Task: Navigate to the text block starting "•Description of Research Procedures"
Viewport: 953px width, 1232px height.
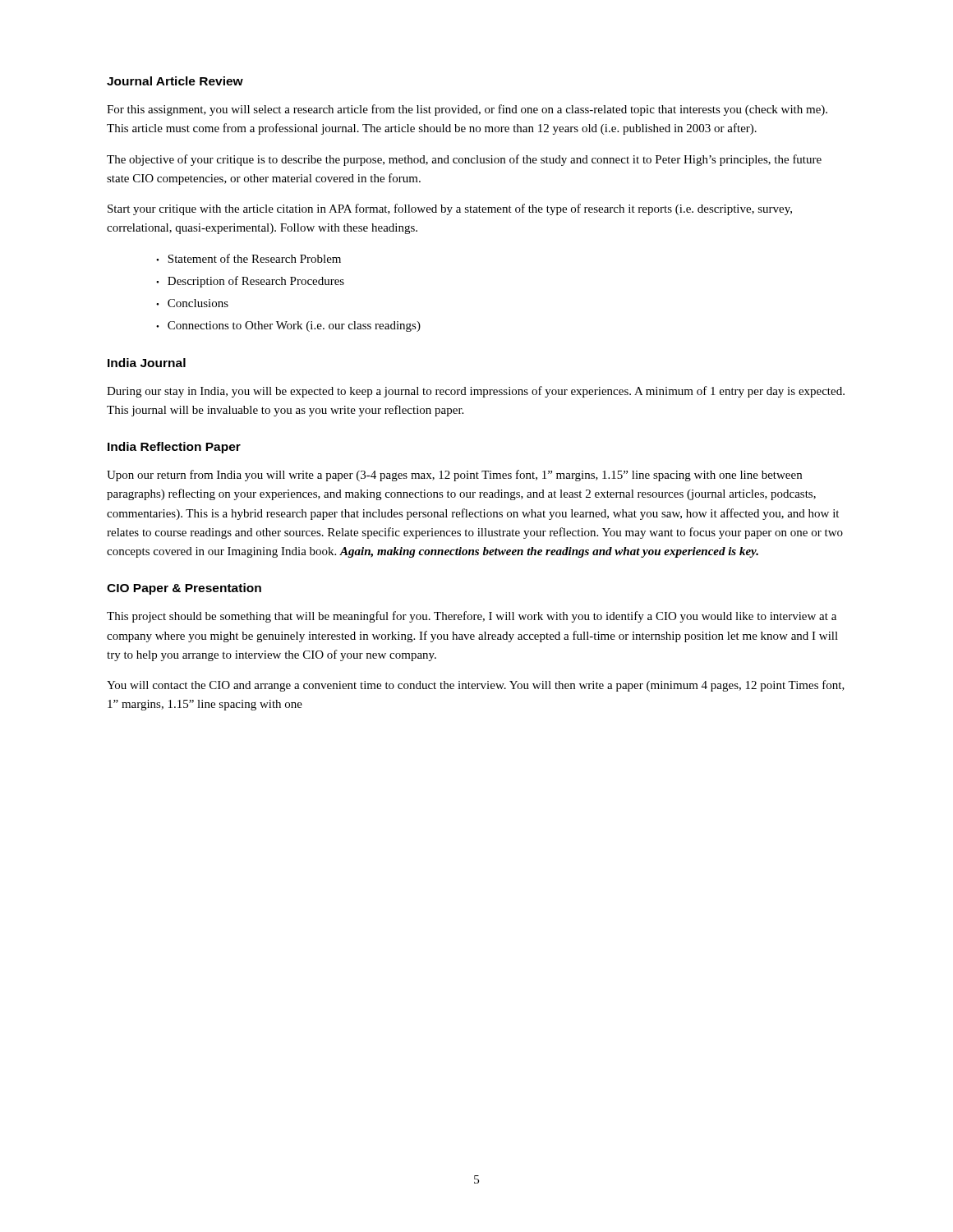Action: coord(250,281)
